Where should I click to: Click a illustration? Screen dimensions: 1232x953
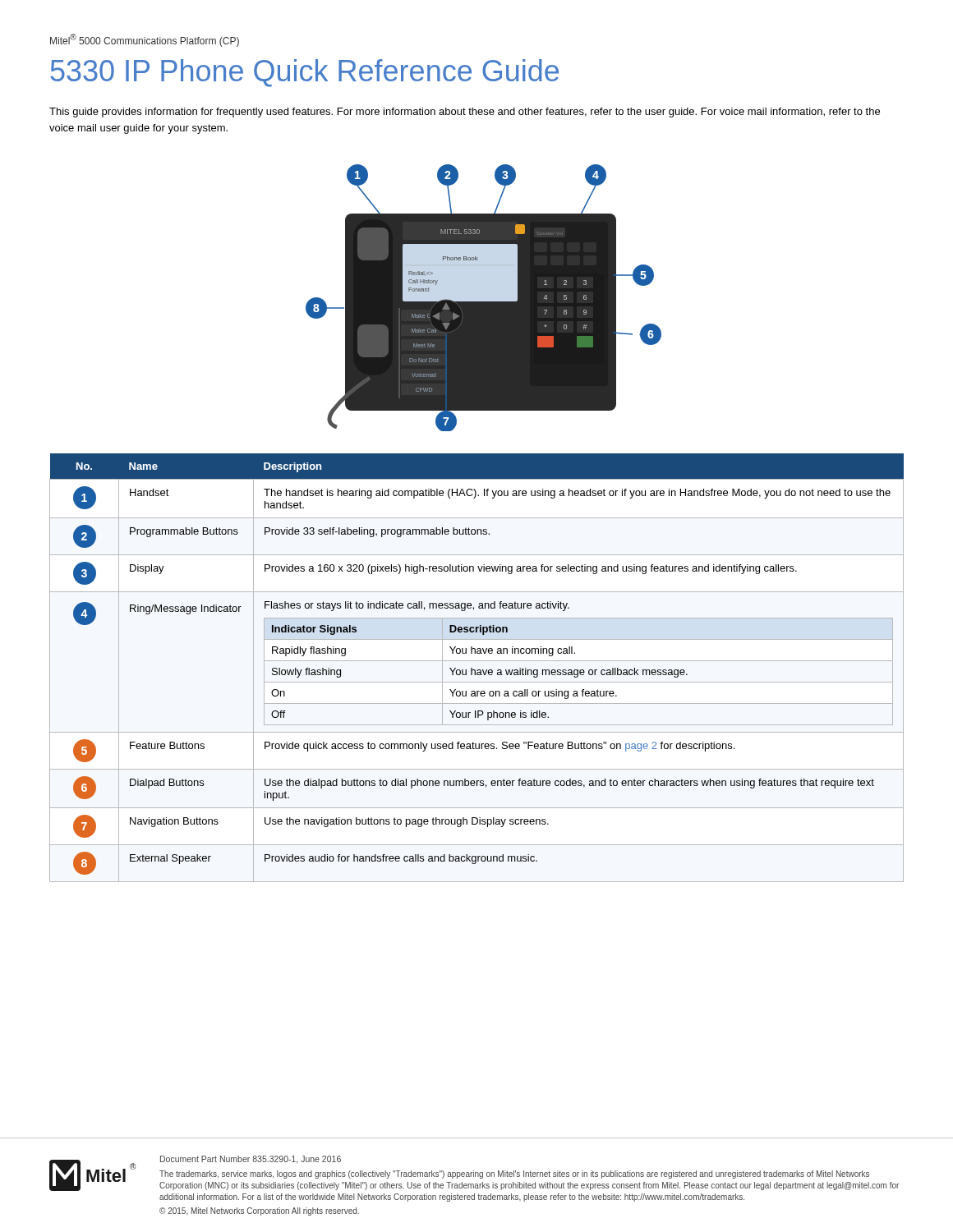click(476, 293)
